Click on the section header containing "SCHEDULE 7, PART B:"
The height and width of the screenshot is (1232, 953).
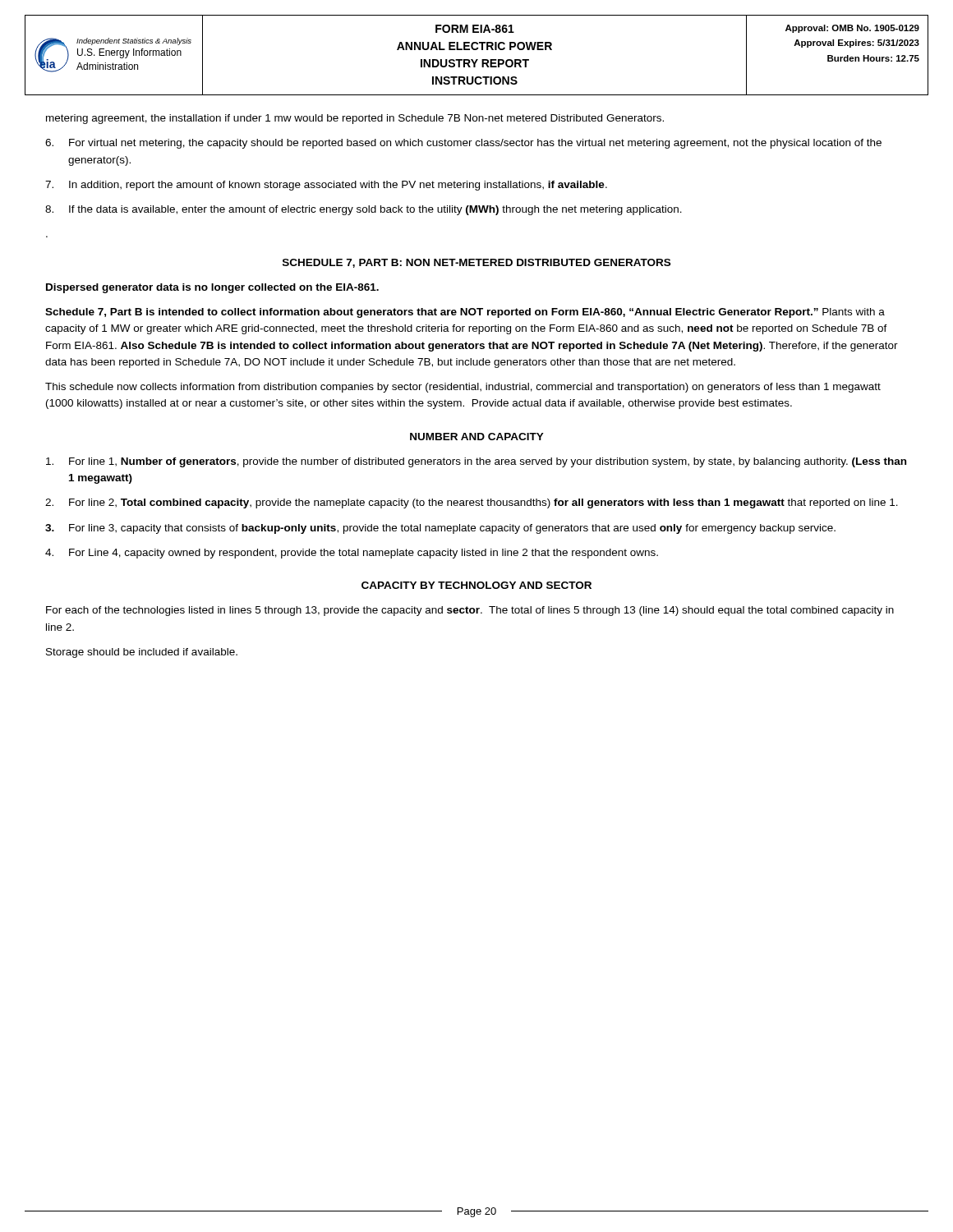476,262
